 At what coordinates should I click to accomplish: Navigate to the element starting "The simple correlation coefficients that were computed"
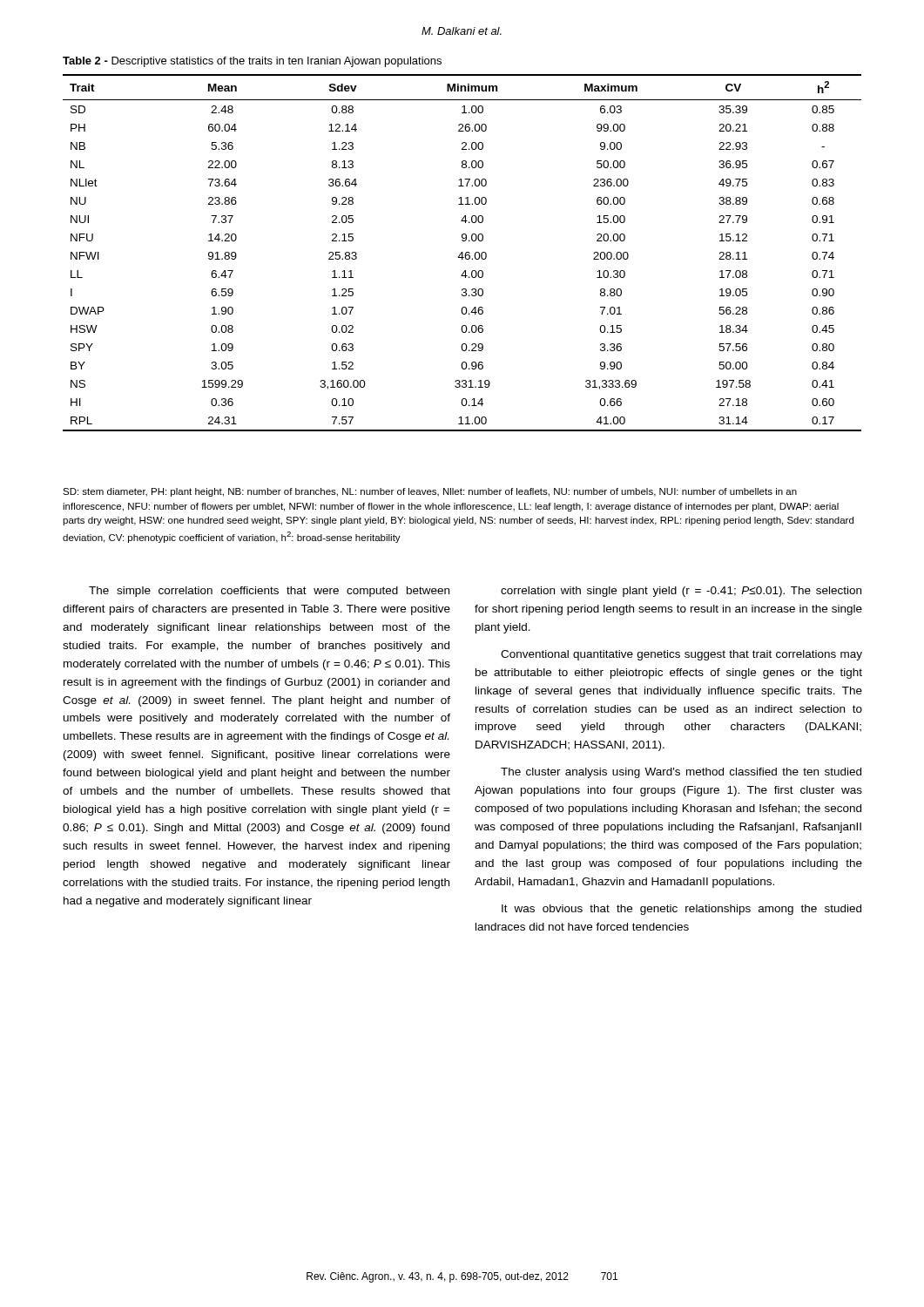(x=257, y=746)
